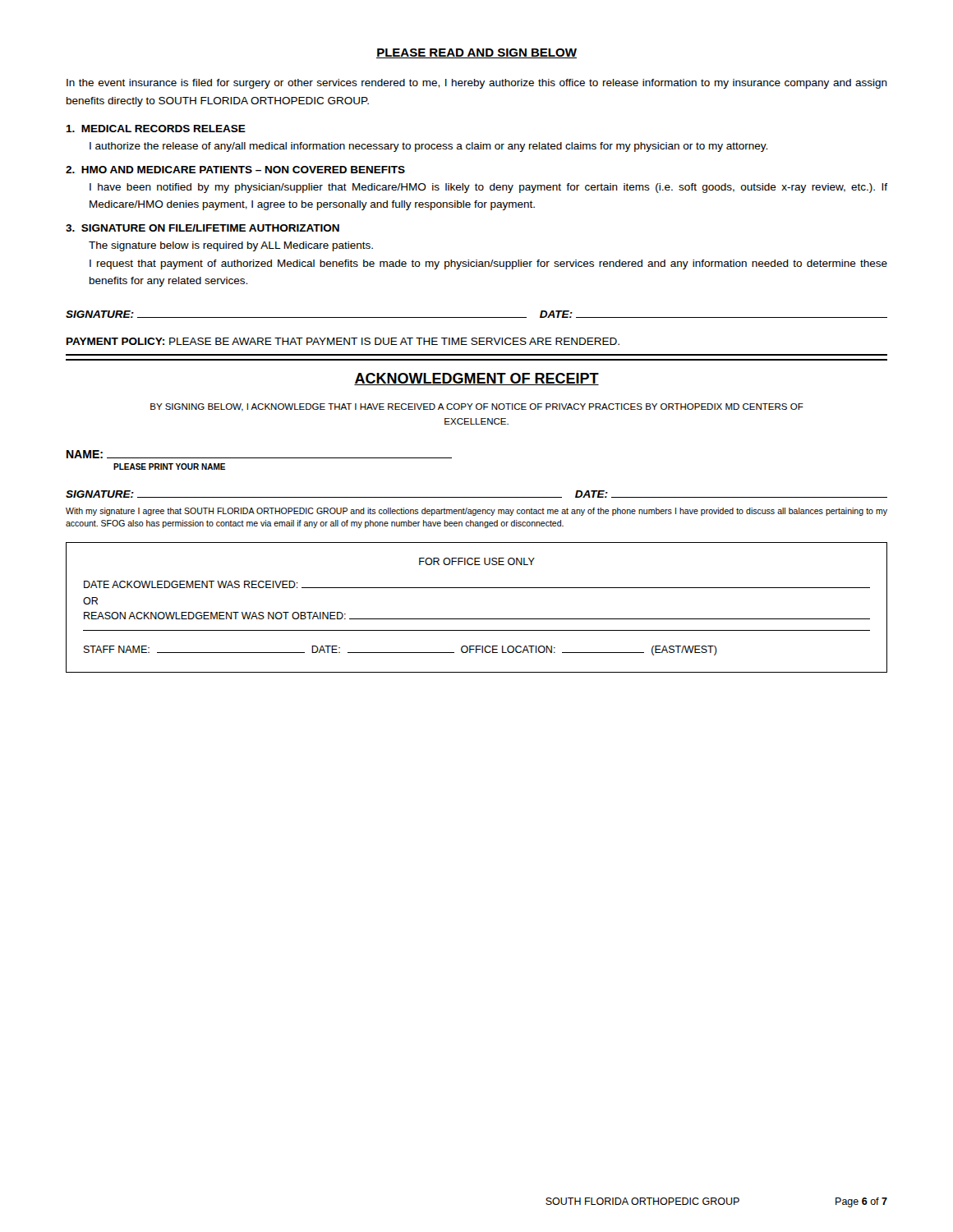The image size is (953, 1232).
Task: Click where it says "PLEASE READ AND SIGN BELOW"
Action: pyautogui.click(x=476, y=52)
